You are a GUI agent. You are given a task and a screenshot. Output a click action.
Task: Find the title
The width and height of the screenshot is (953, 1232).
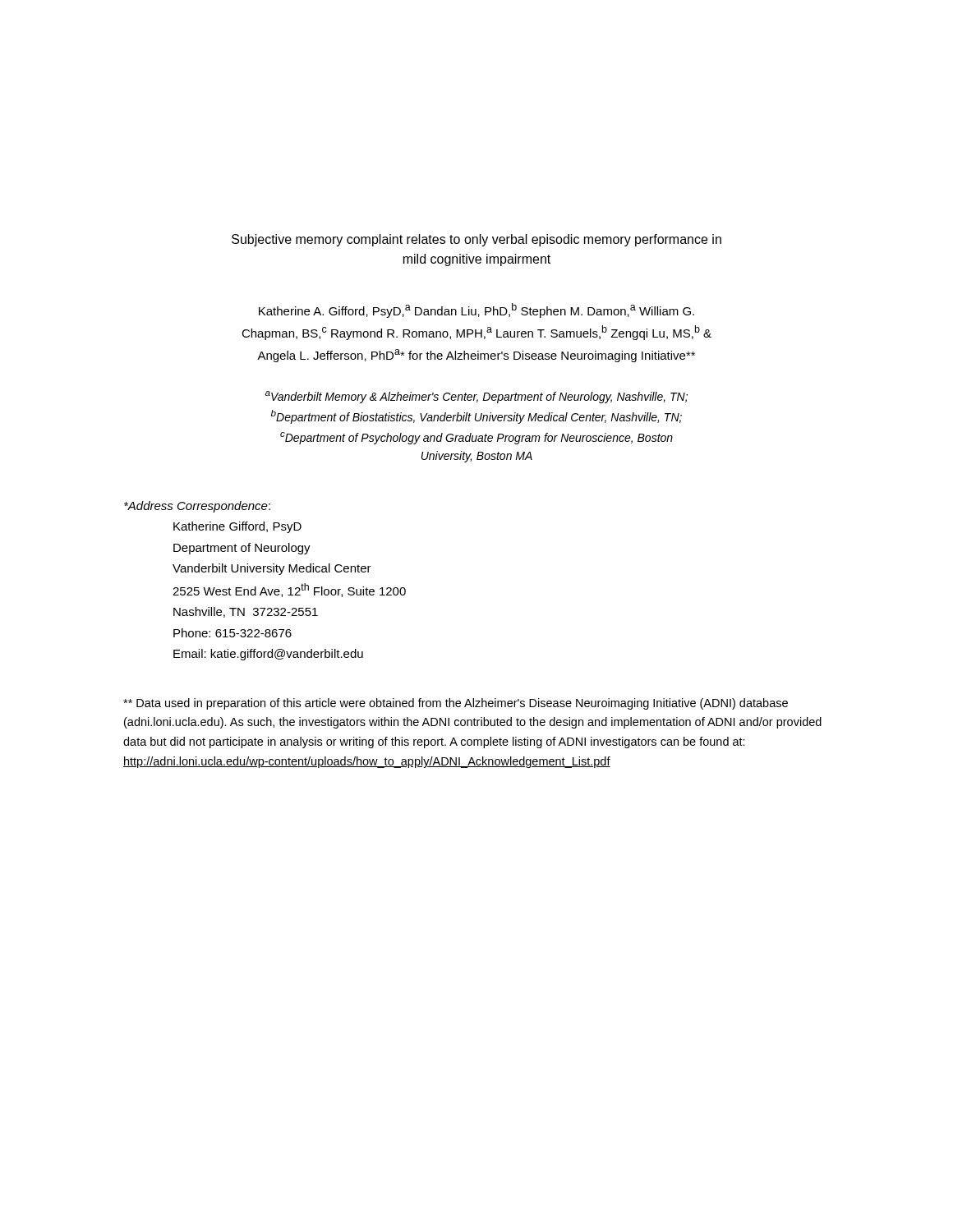click(476, 249)
